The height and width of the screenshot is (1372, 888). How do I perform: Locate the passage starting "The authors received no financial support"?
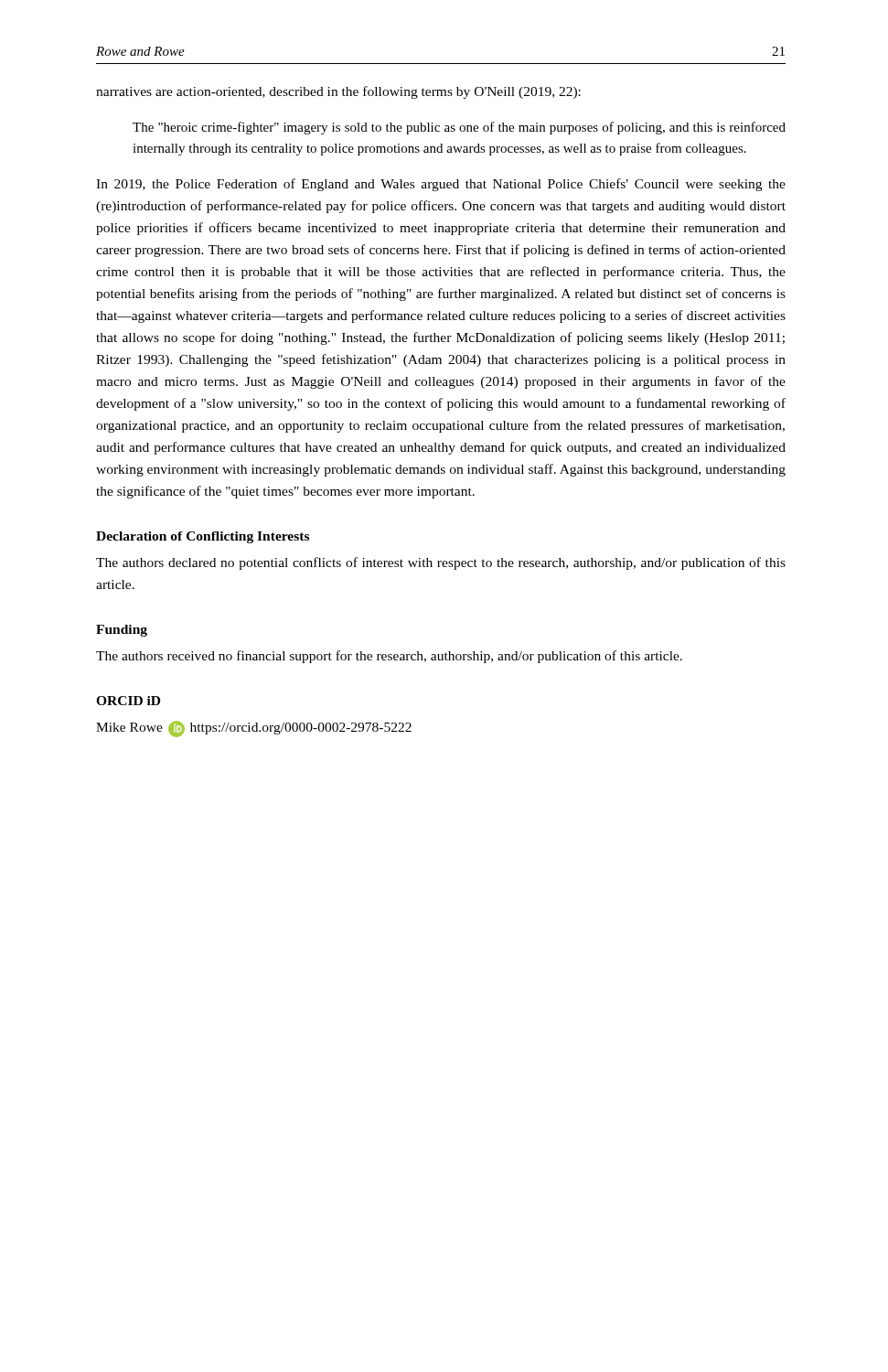[x=389, y=656]
